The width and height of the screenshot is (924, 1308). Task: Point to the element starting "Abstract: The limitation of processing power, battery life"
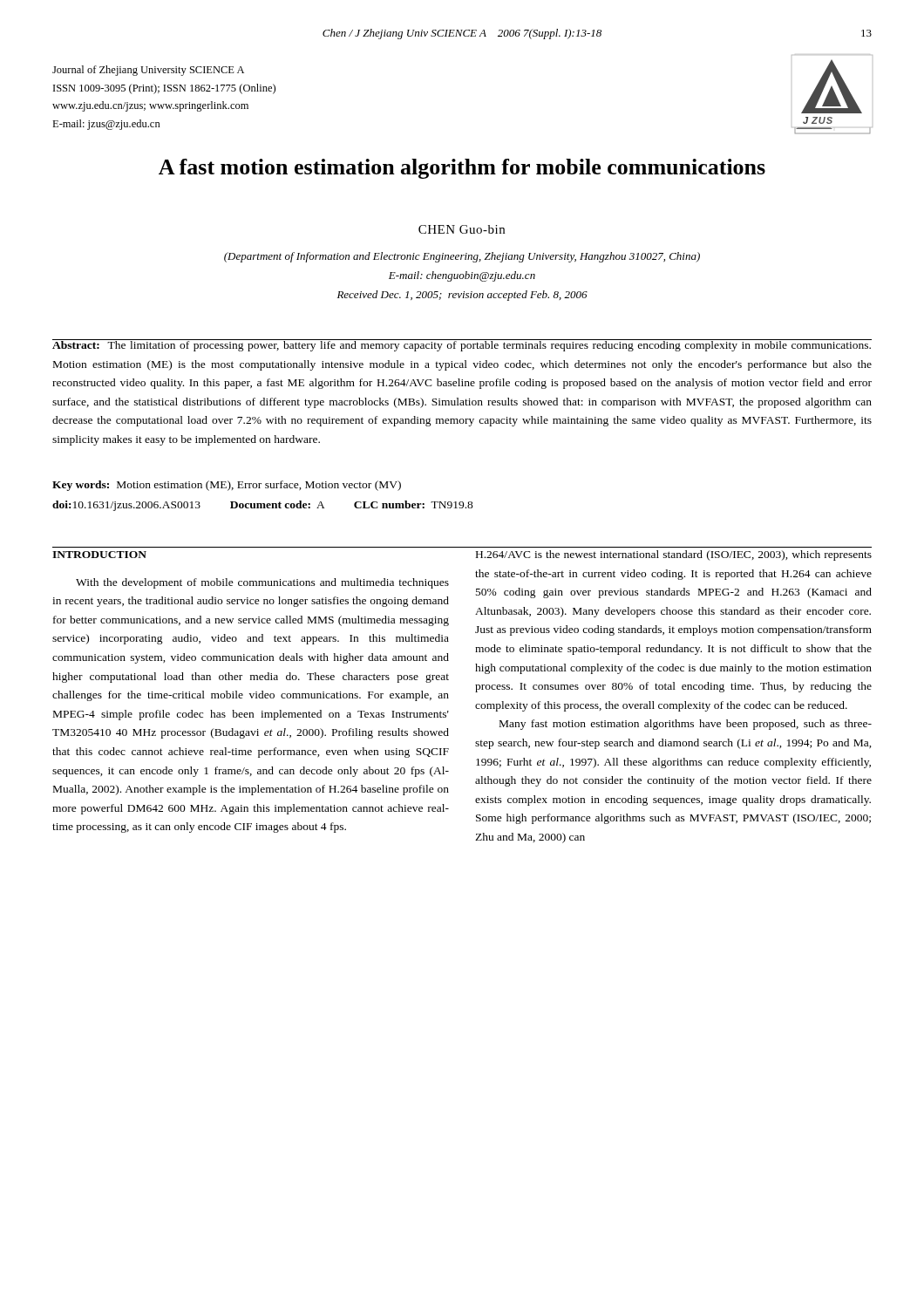tap(462, 392)
